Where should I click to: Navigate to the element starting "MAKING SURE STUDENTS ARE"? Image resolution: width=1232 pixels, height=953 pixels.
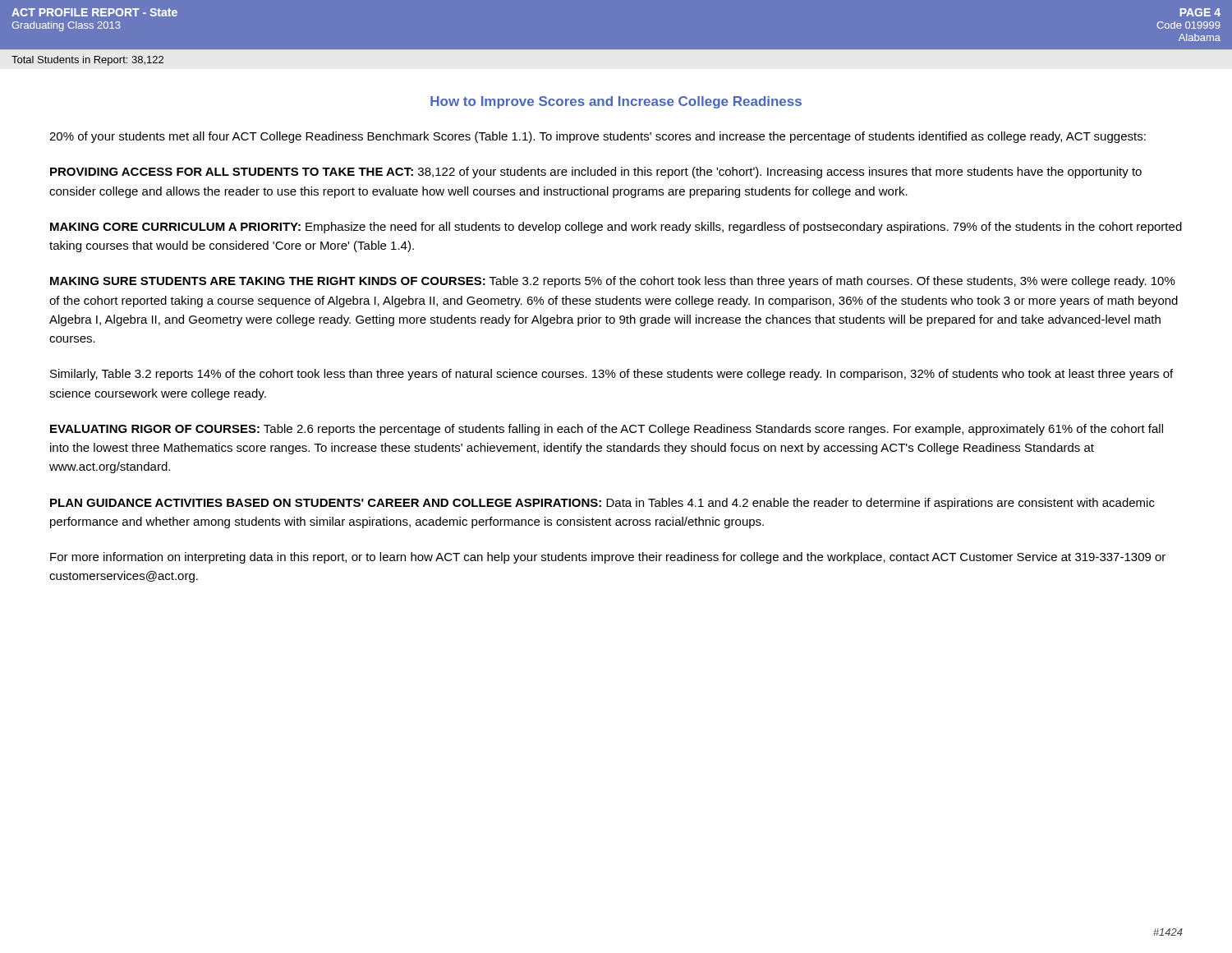(614, 309)
